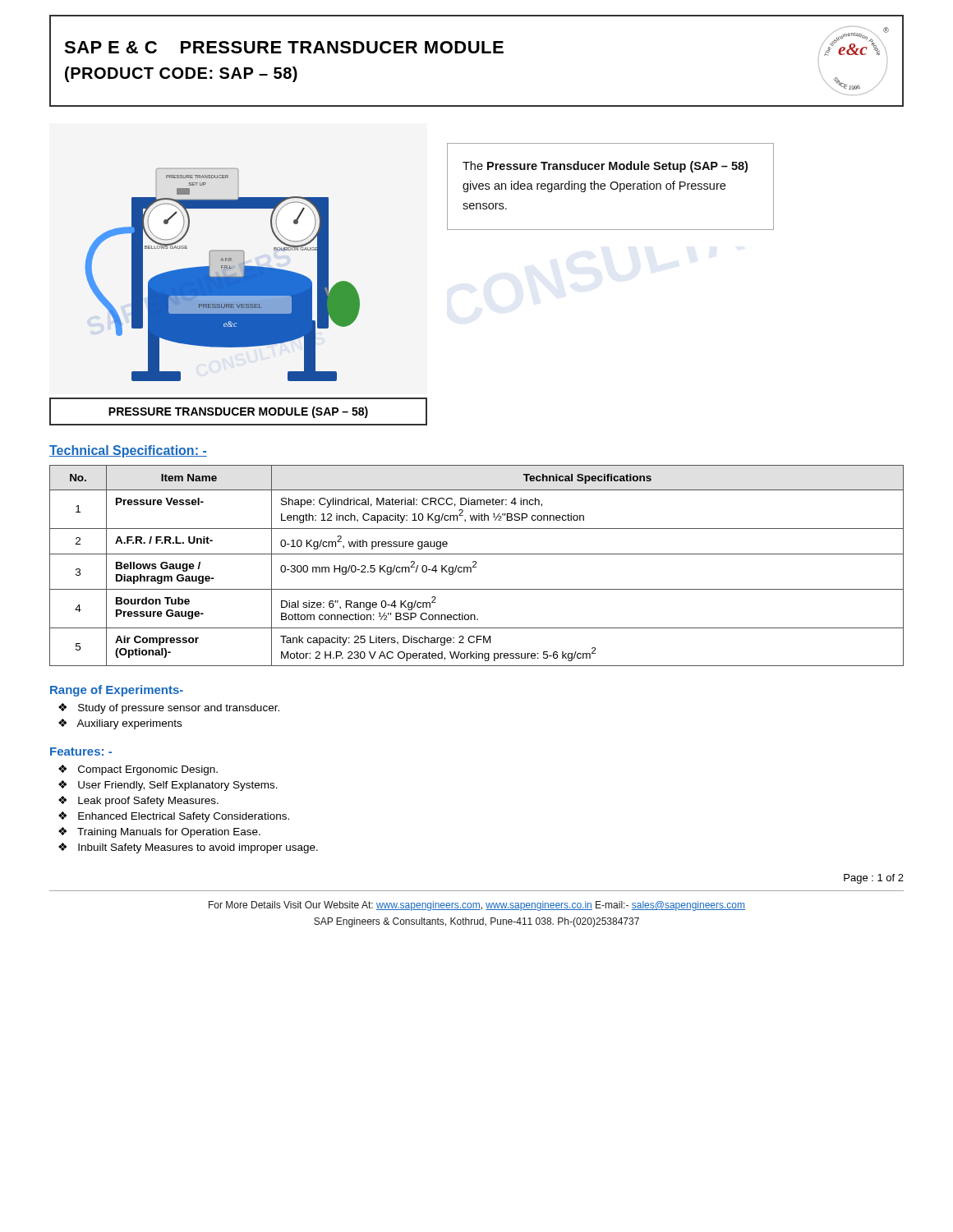Locate the text block starting "❖ Training Manuals for Operation Ease."
The height and width of the screenshot is (1232, 953).
(159, 832)
